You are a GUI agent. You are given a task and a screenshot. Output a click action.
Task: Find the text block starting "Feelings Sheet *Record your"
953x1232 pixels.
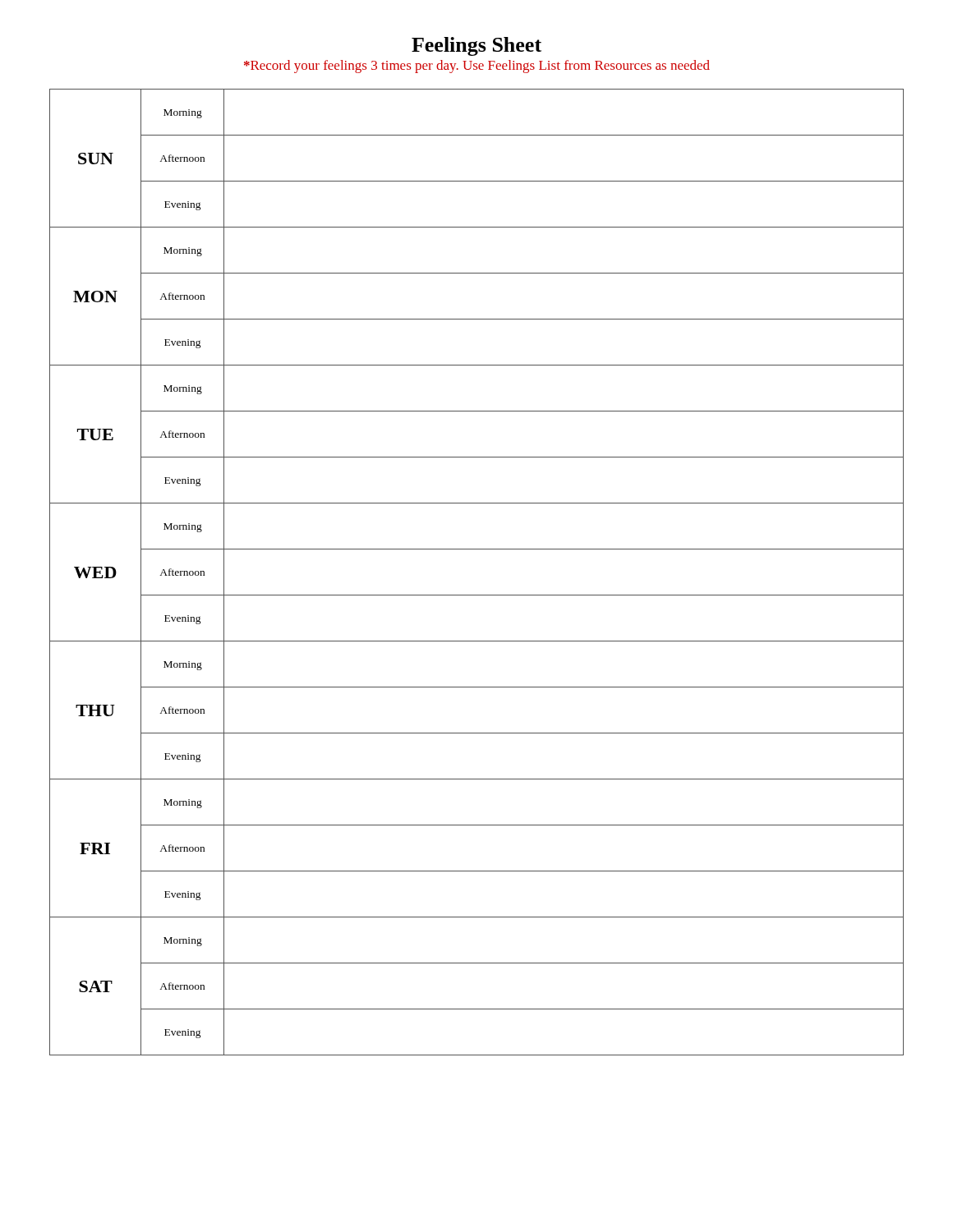pos(476,53)
